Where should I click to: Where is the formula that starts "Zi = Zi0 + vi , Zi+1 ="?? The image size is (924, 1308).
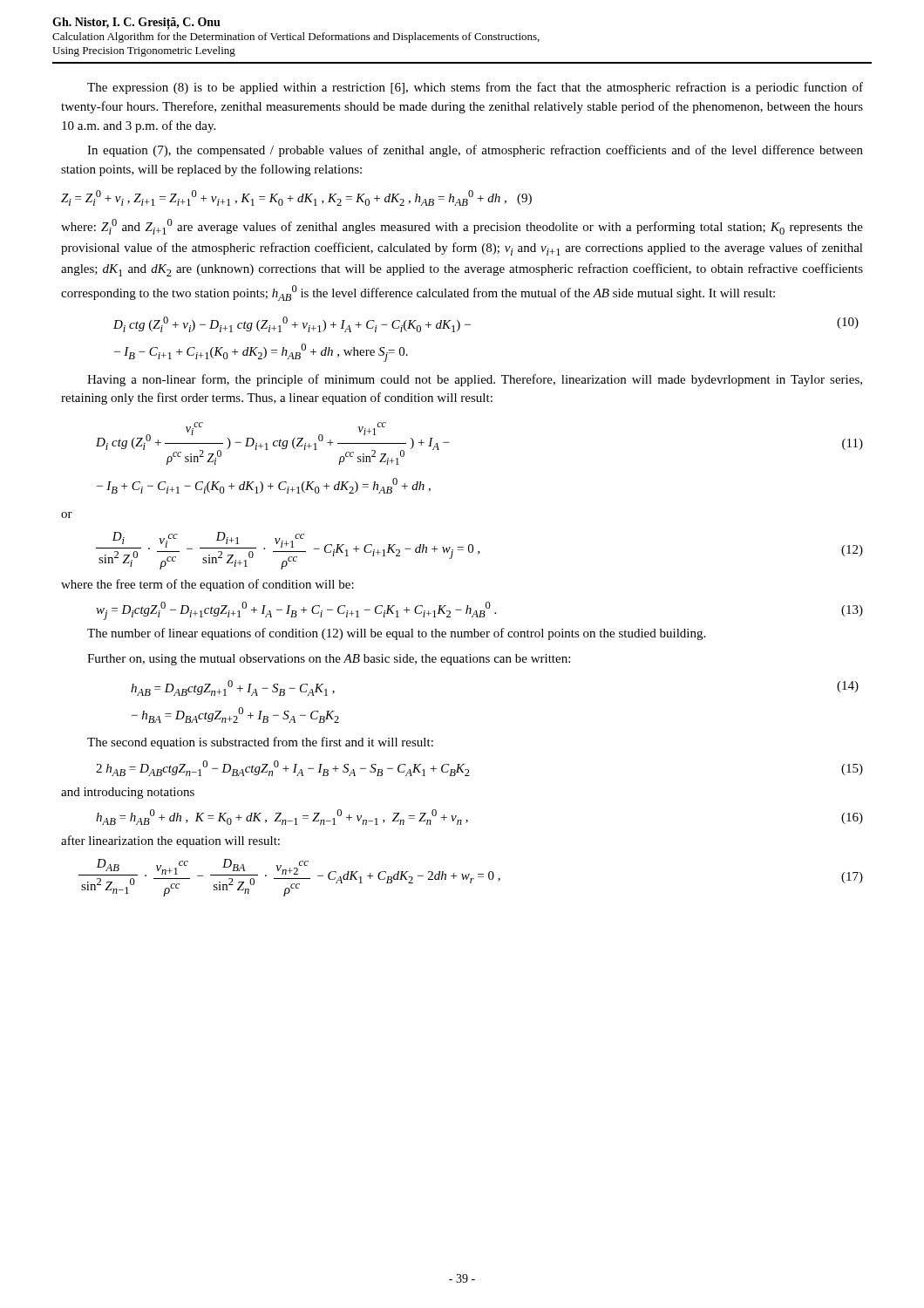click(297, 198)
